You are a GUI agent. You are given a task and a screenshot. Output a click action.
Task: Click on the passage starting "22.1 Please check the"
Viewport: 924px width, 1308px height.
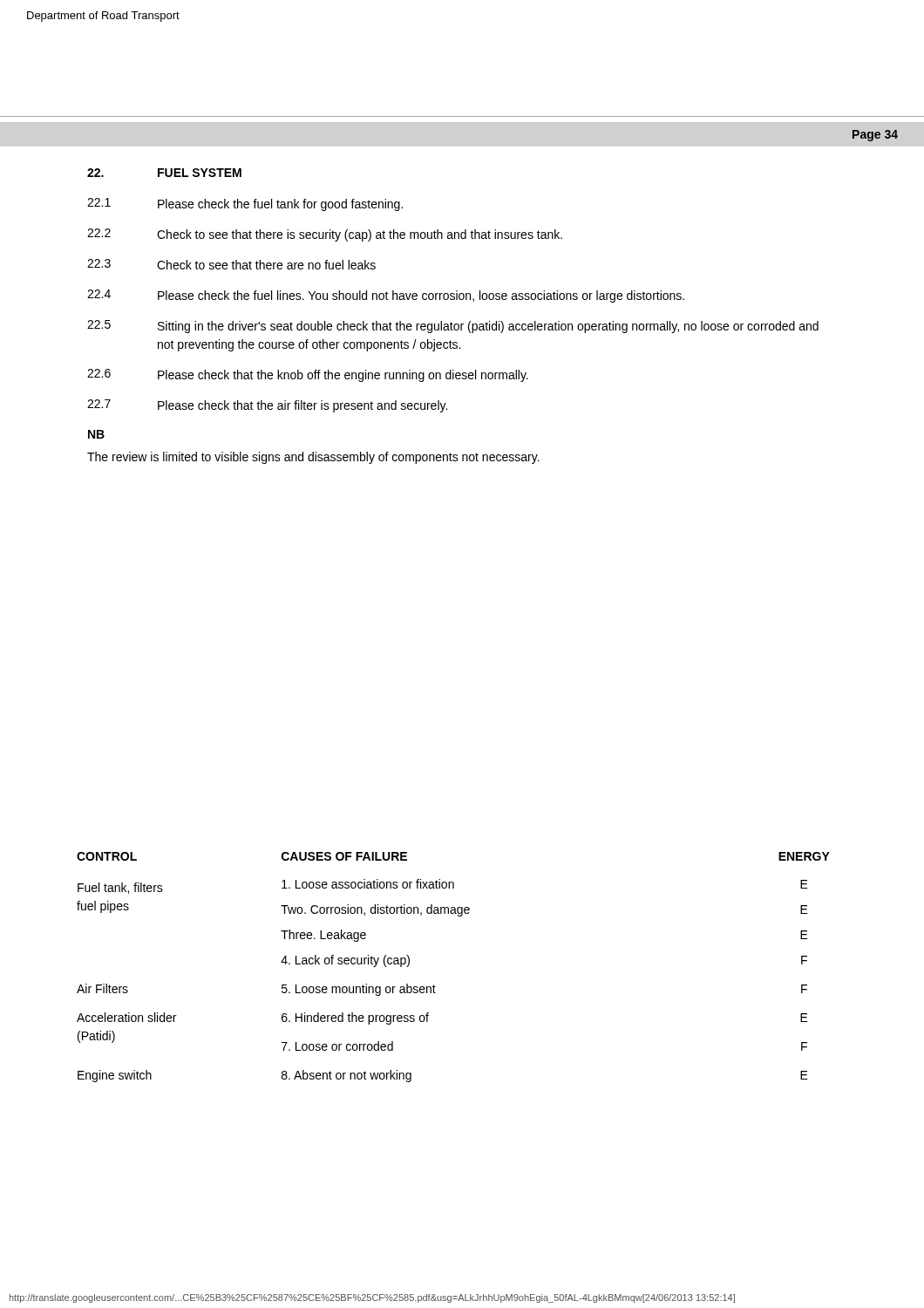(245, 204)
